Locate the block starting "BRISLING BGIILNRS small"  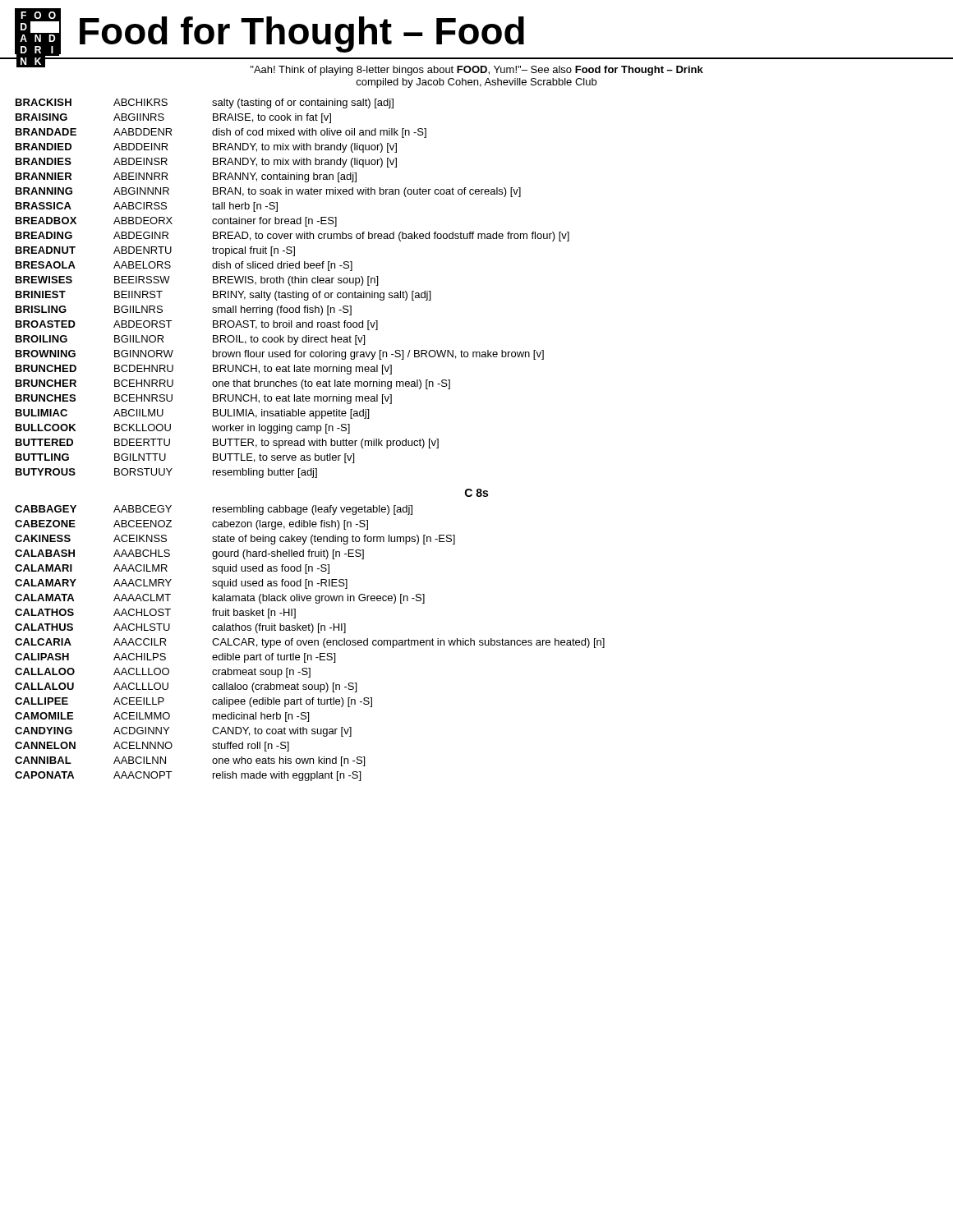coord(43,310)
